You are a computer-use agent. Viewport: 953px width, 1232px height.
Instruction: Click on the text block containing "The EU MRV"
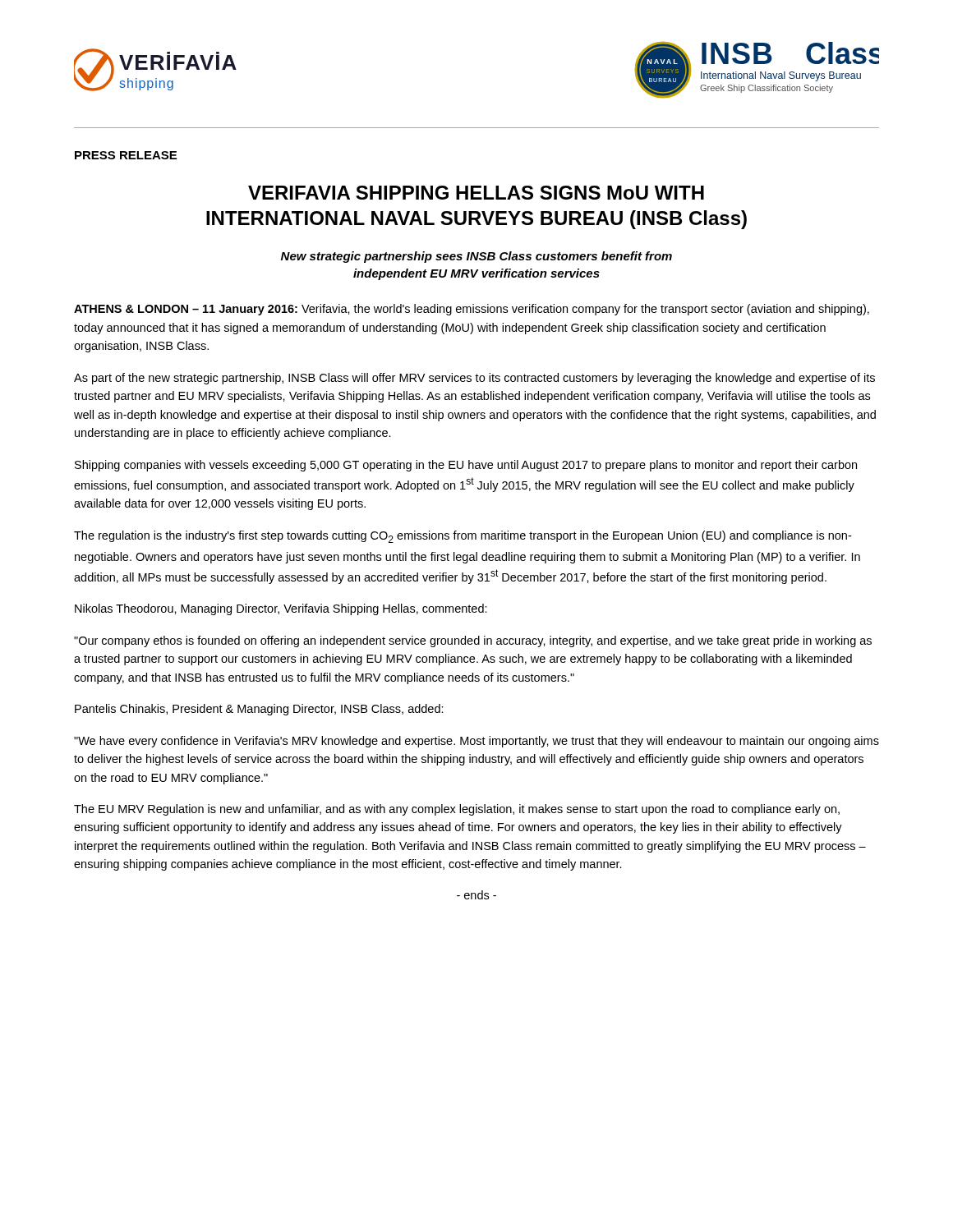470,837
